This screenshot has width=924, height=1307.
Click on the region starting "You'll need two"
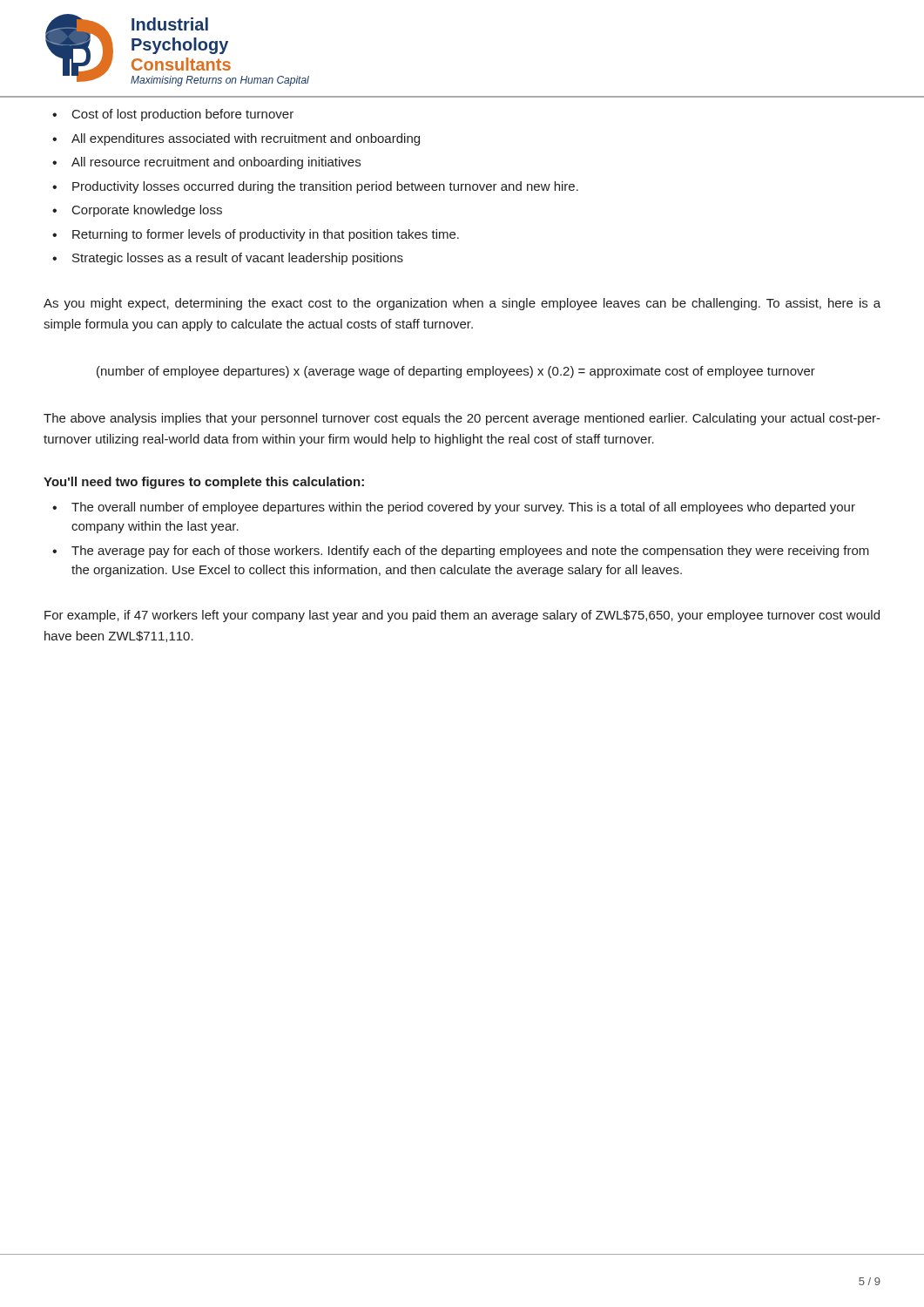tap(204, 481)
